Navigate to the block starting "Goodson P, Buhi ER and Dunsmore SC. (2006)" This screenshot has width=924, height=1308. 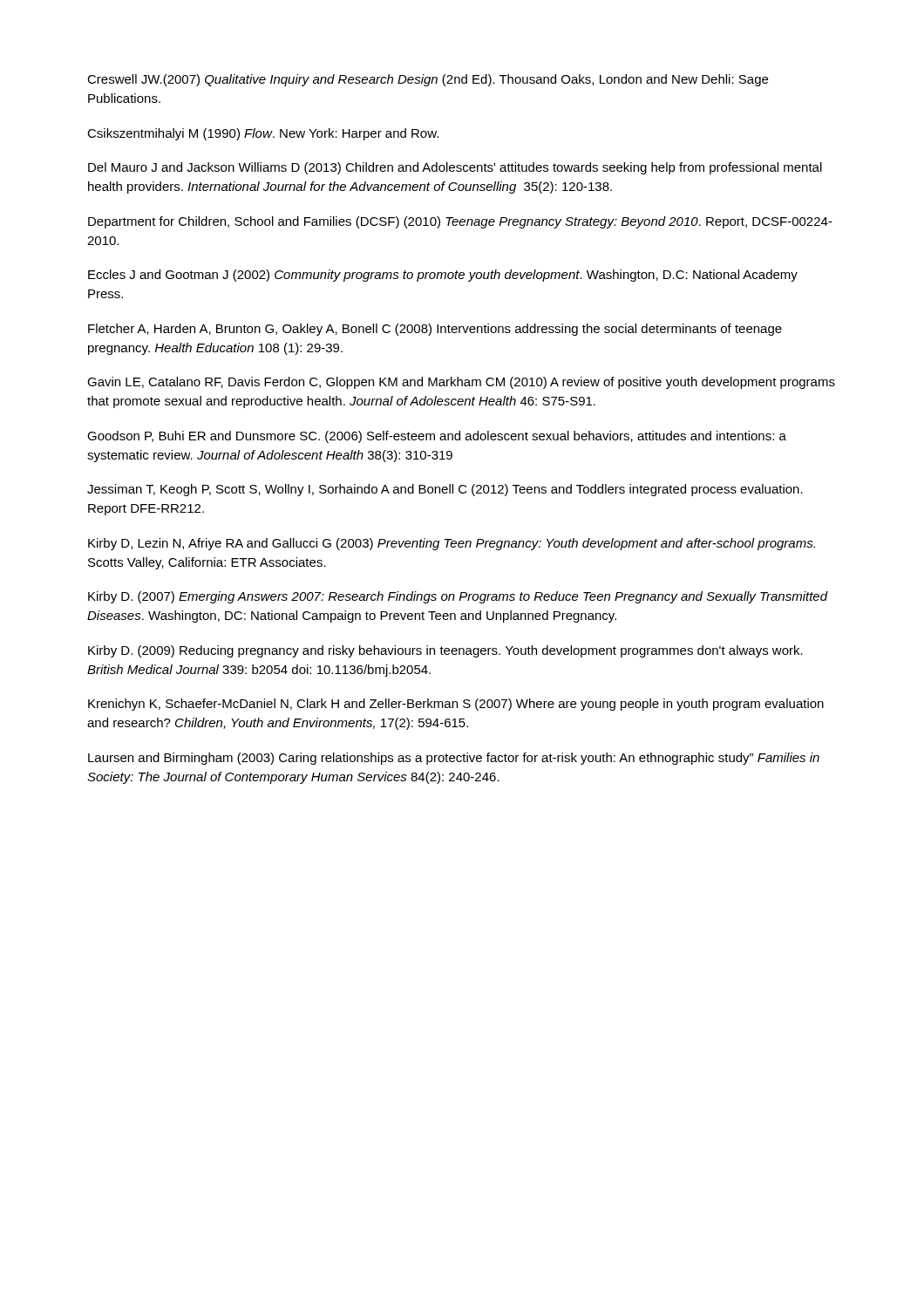point(437,445)
